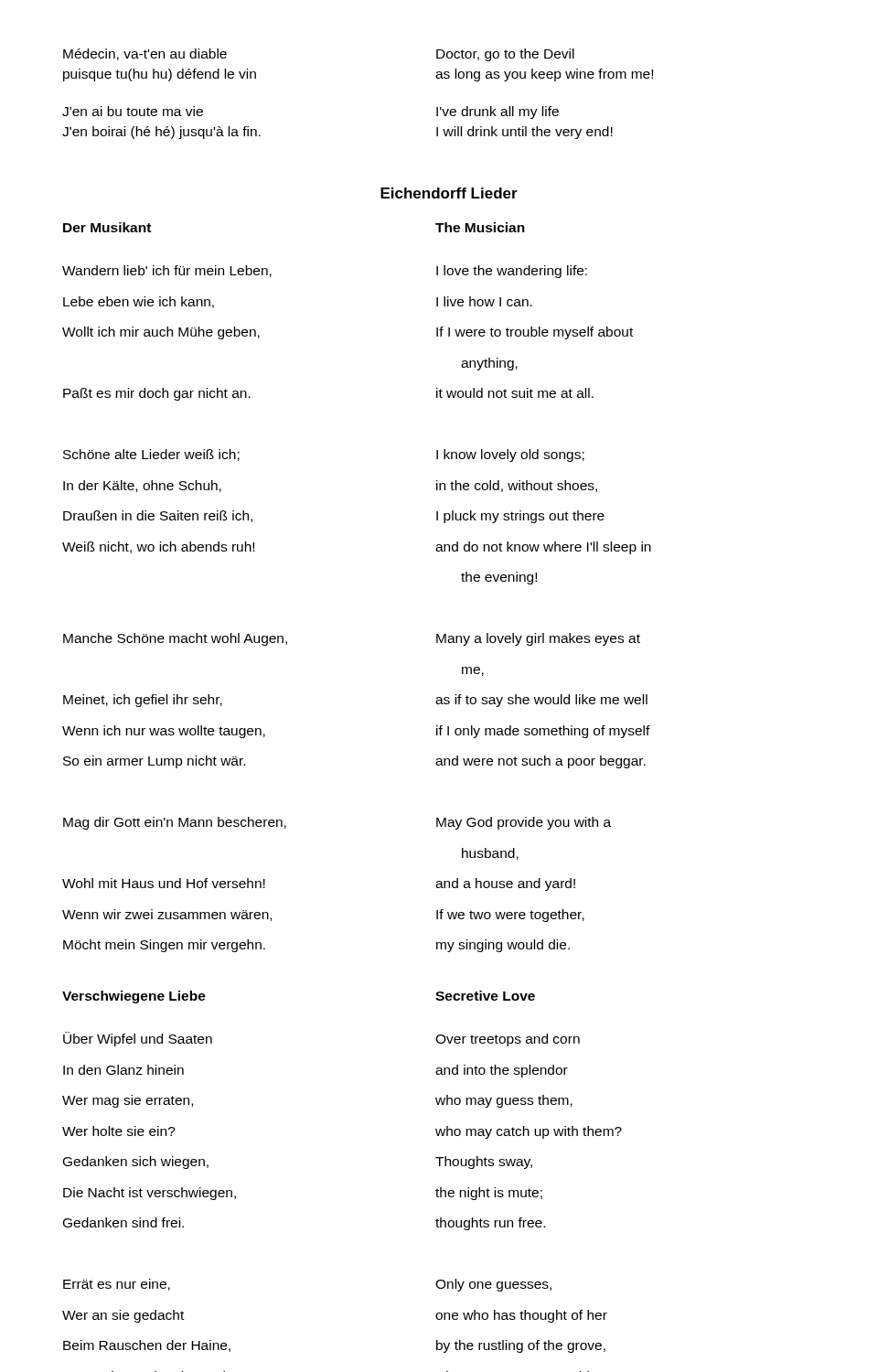Click on the region starting "Mag dir Gott ein'n Mann"
Screen dimensions: 1372x888
(241, 884)
